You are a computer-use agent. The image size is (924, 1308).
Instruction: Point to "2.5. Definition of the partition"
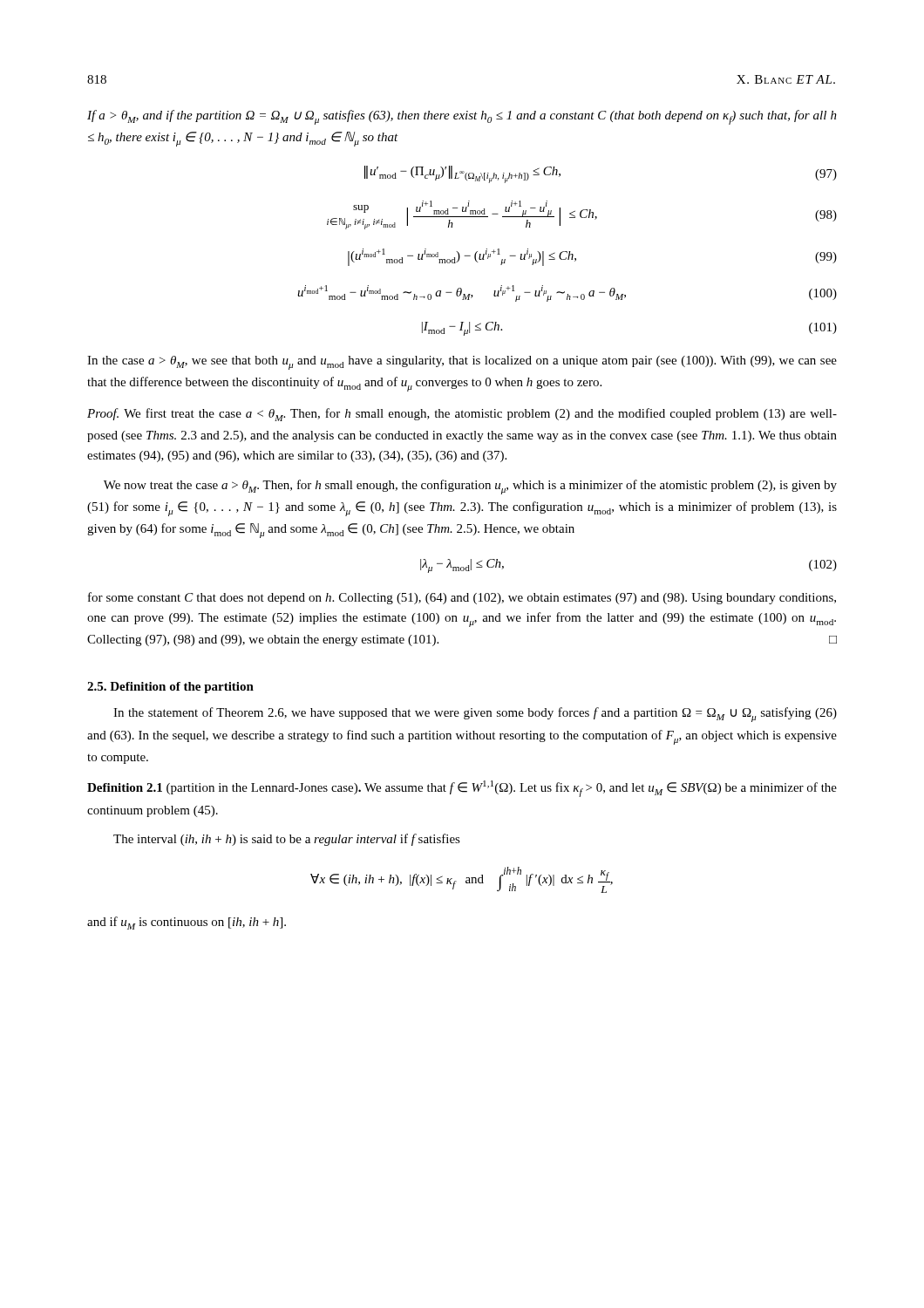tap(170, 686)
